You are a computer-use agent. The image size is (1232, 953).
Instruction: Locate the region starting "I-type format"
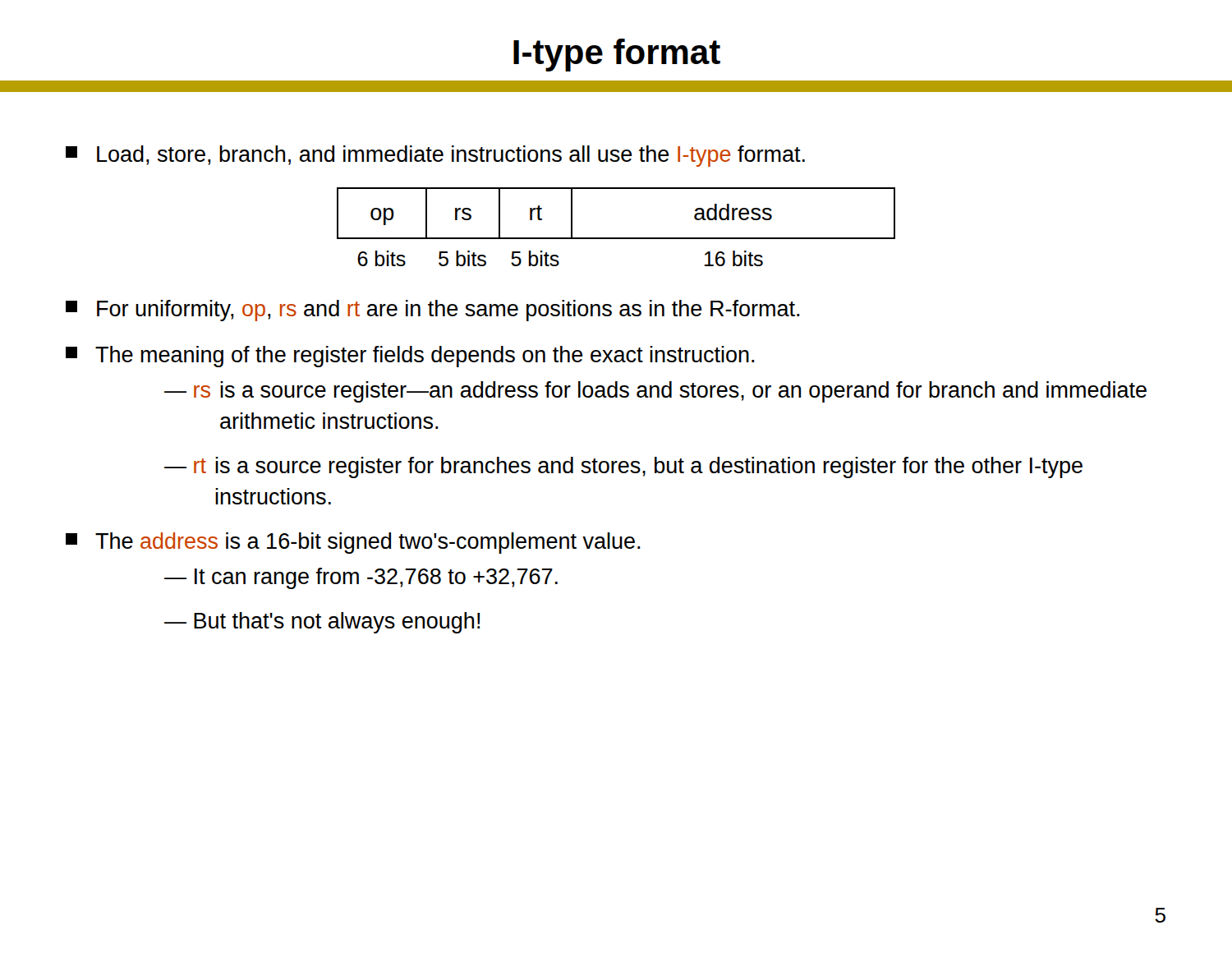coord(616,52)
